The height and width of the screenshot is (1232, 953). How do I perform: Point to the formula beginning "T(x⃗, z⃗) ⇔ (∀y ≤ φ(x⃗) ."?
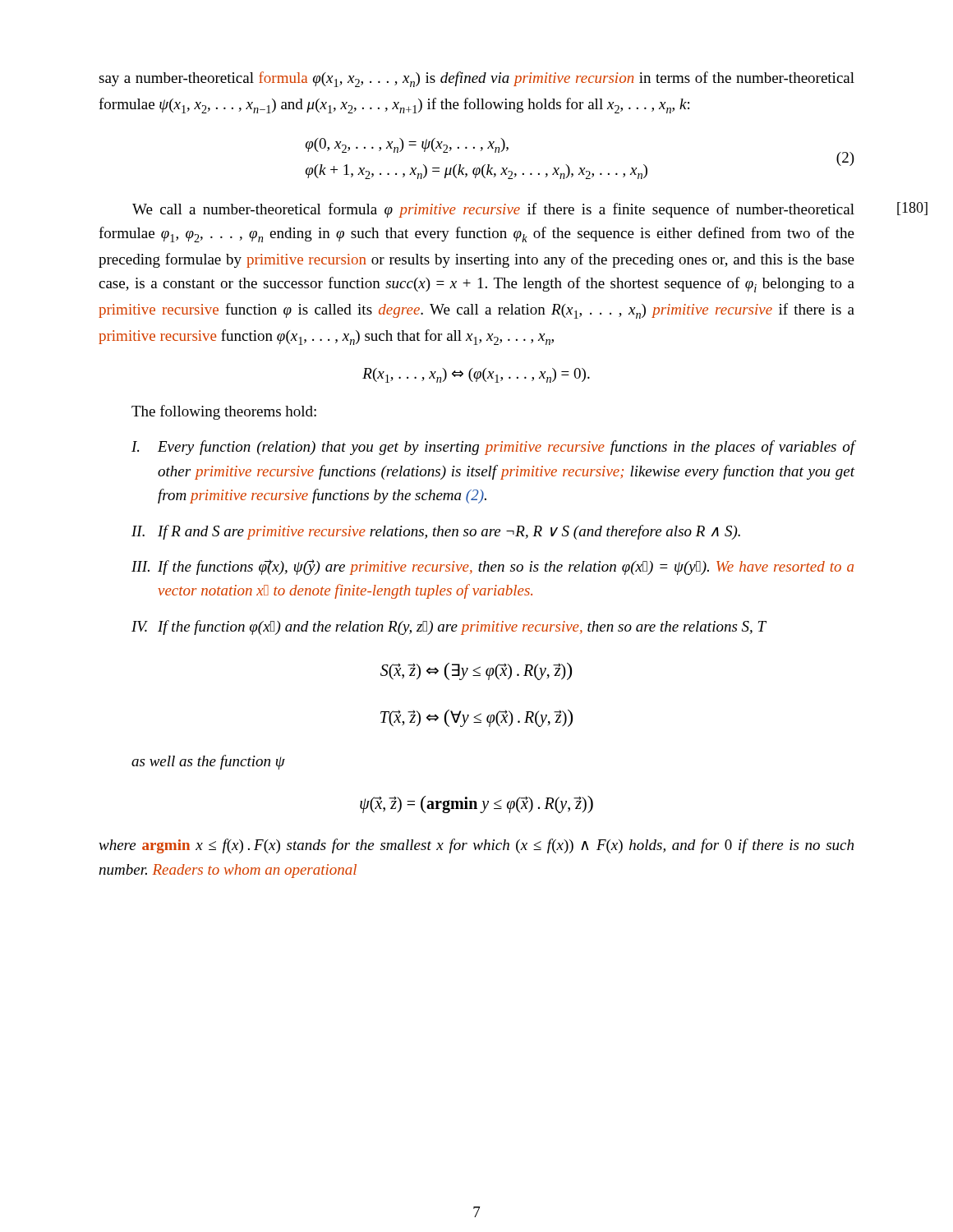[476, 717]
